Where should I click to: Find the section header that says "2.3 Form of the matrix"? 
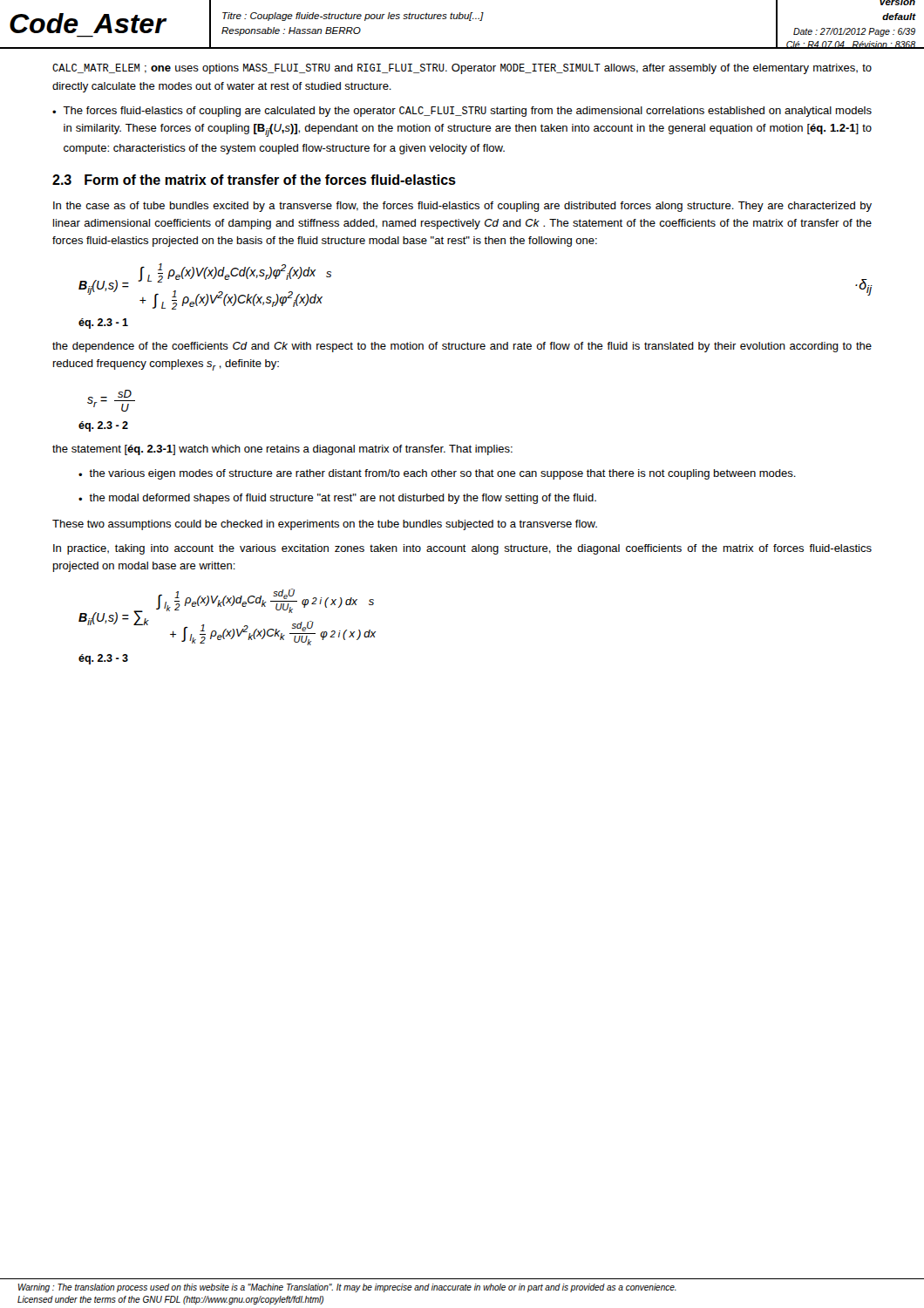click(x=254, y=180)
